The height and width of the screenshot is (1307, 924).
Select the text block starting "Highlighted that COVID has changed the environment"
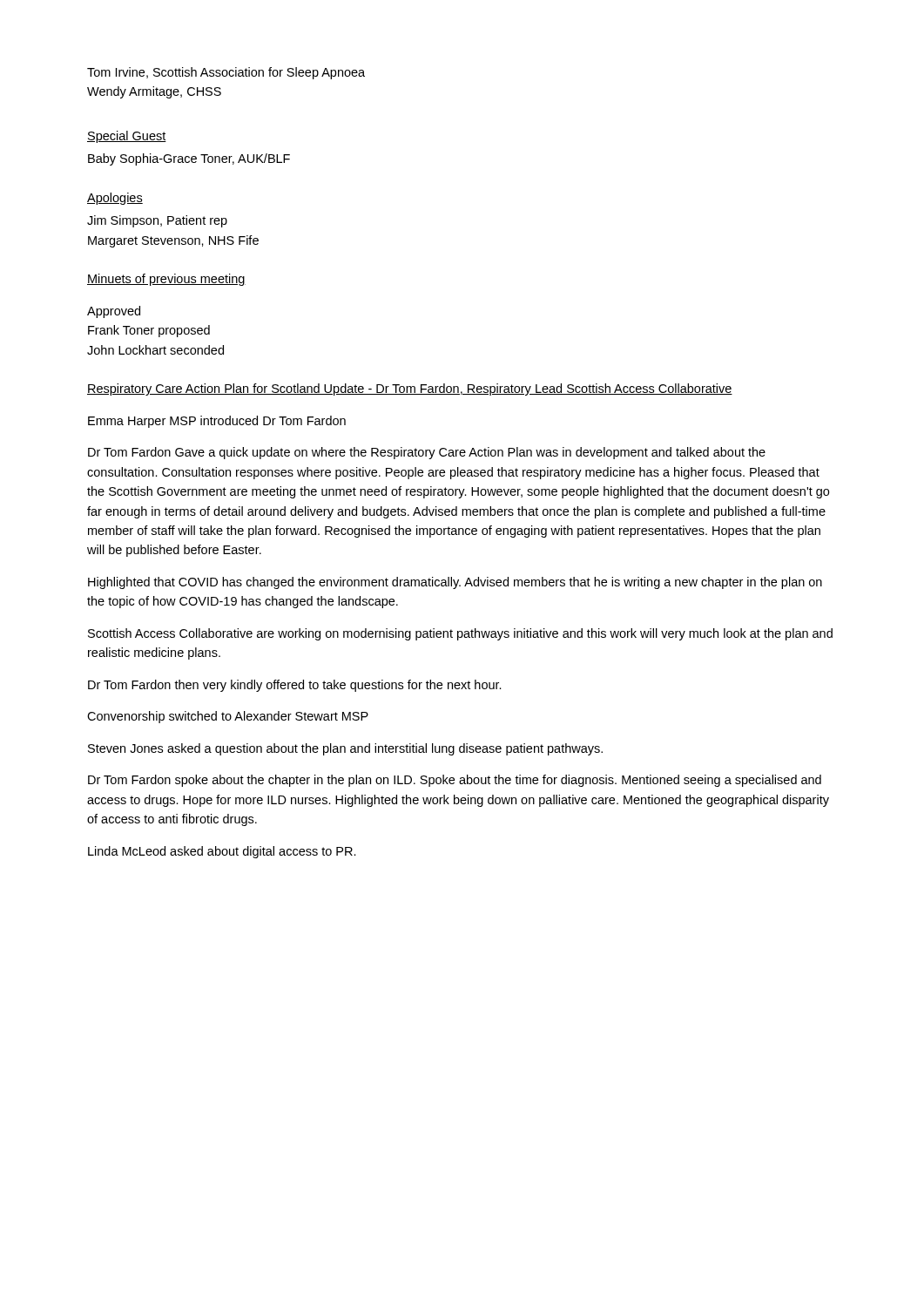pos(455,592)
